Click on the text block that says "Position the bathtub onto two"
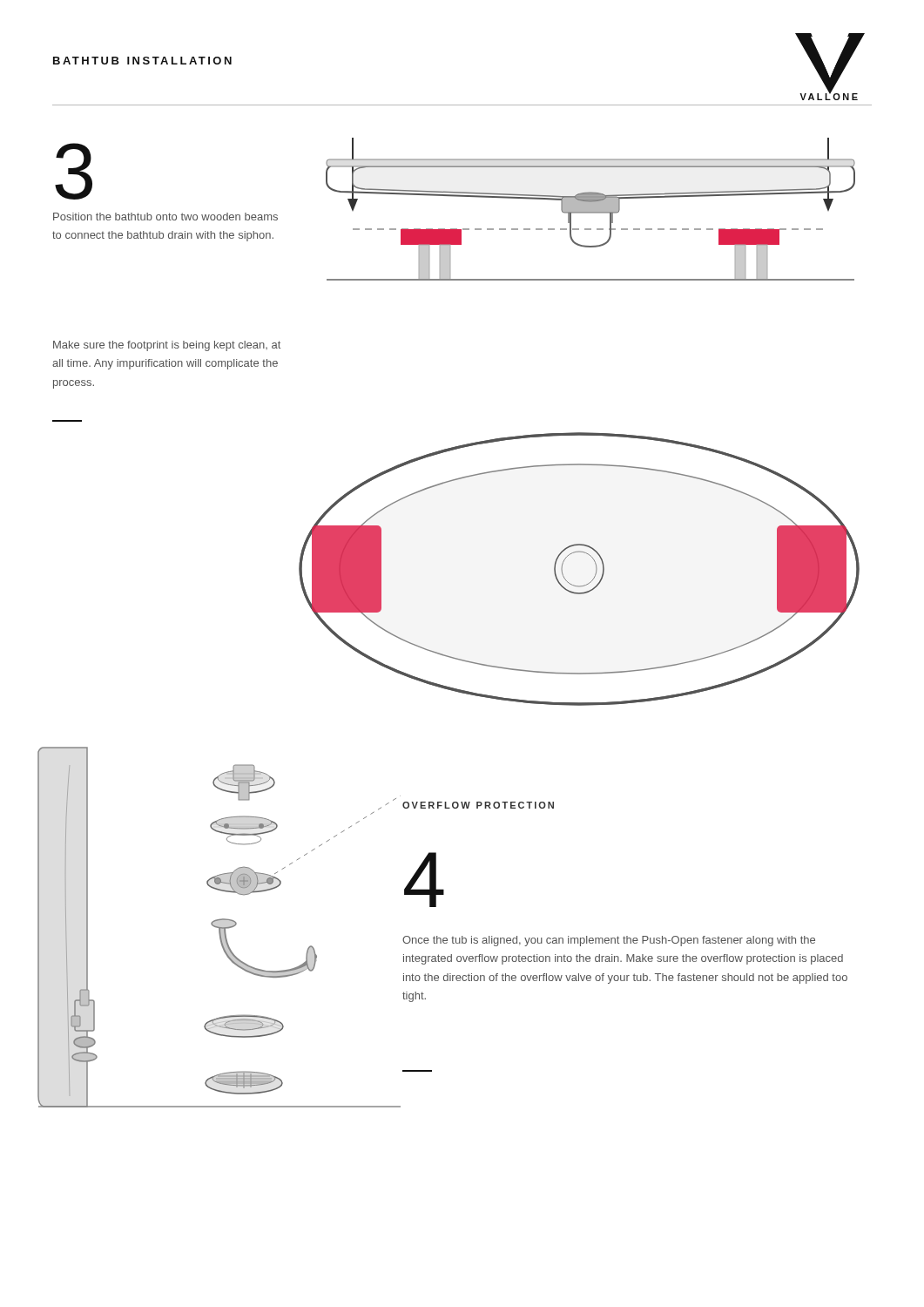Viewport: 924px width, 1307px height. tap(165, 226)
